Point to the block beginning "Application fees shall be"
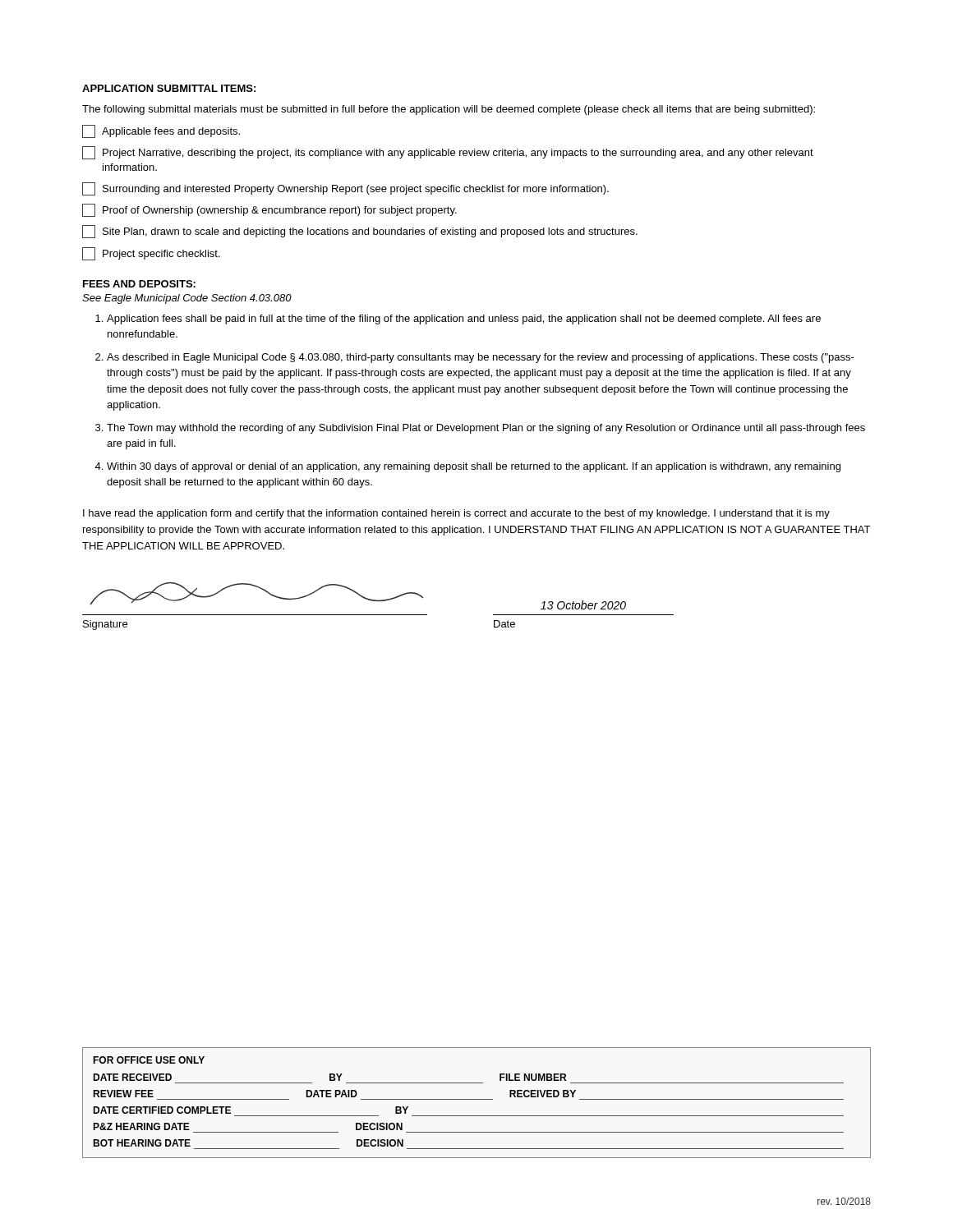This screenshot has height=1232, width=953. pos(464,326)
